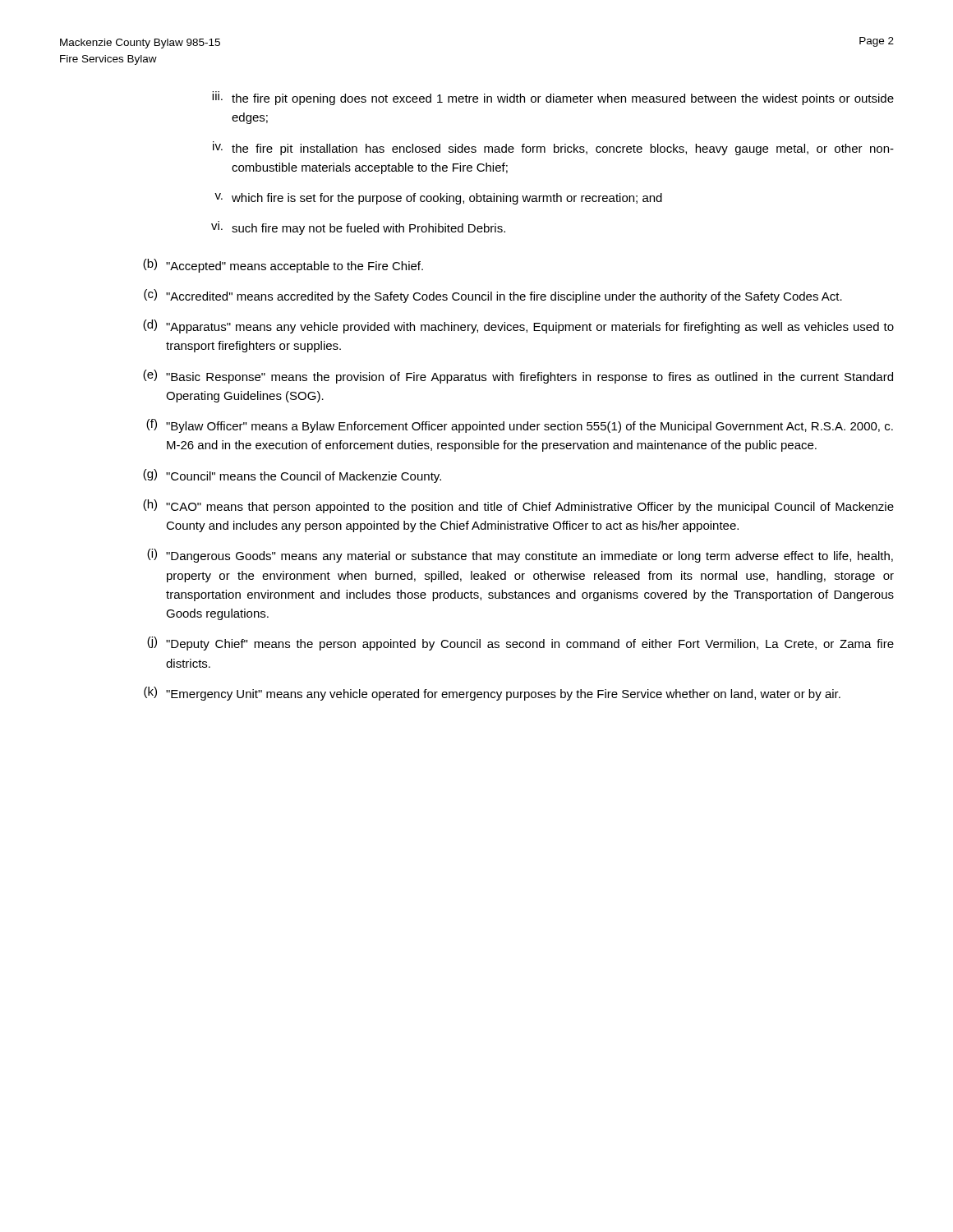The width and height of the screenshot is (953, 1232).
Task: Find the list item with the text "iv. the fire pit installation"
Action: (526, 157)
